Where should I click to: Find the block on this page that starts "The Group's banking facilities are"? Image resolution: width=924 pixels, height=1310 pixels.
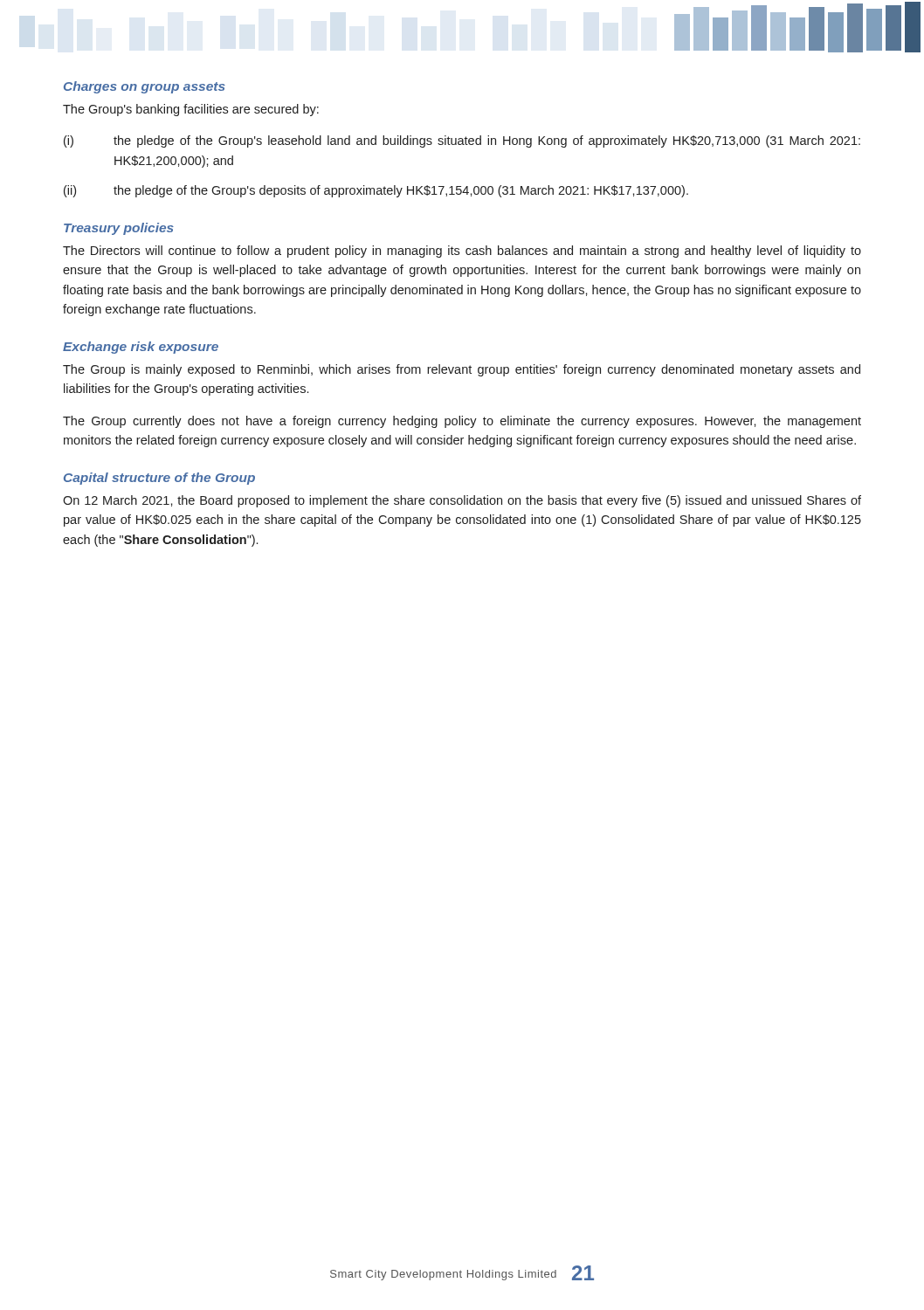191,109
